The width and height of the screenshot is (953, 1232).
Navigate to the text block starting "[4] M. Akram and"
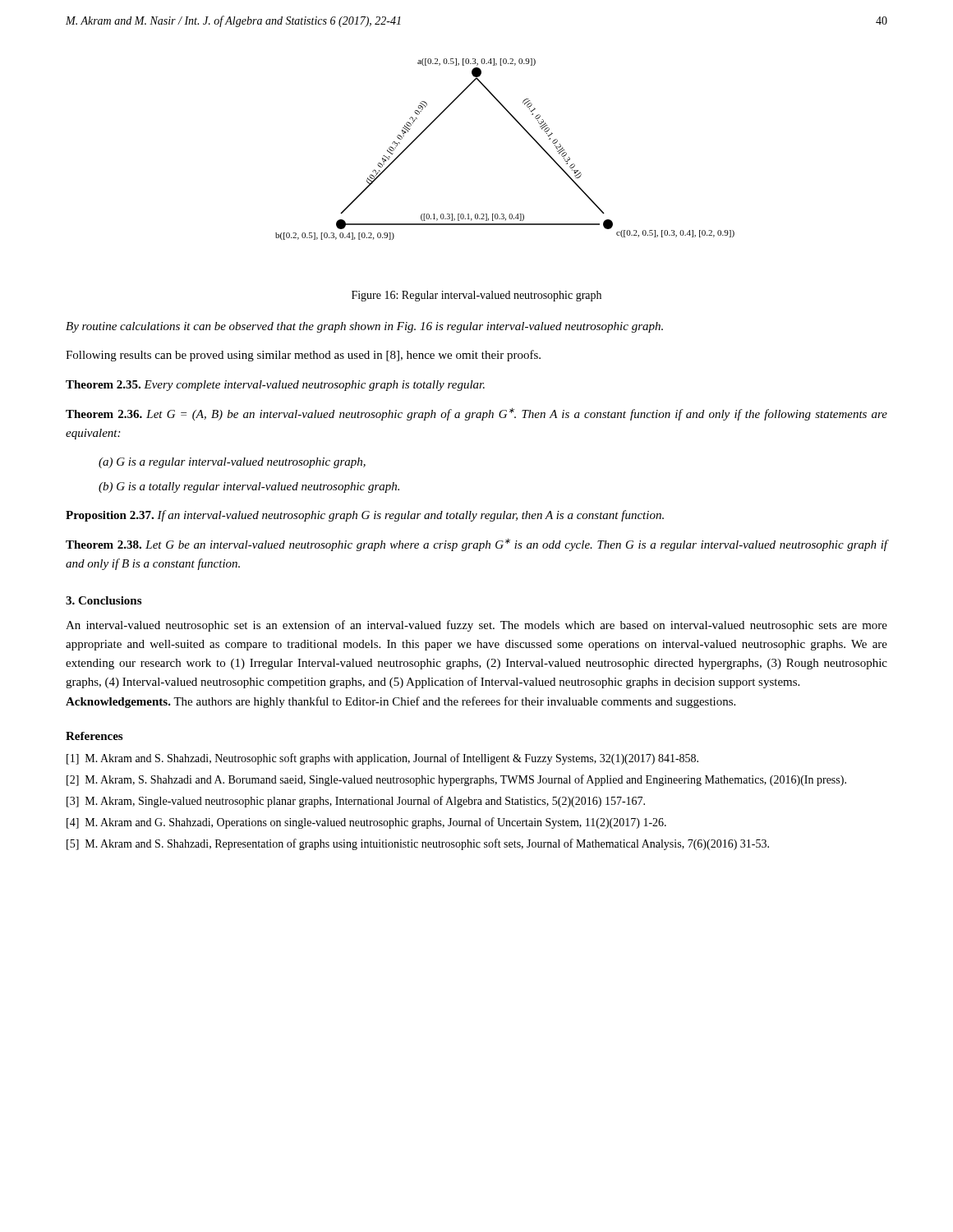pos(366,822)
